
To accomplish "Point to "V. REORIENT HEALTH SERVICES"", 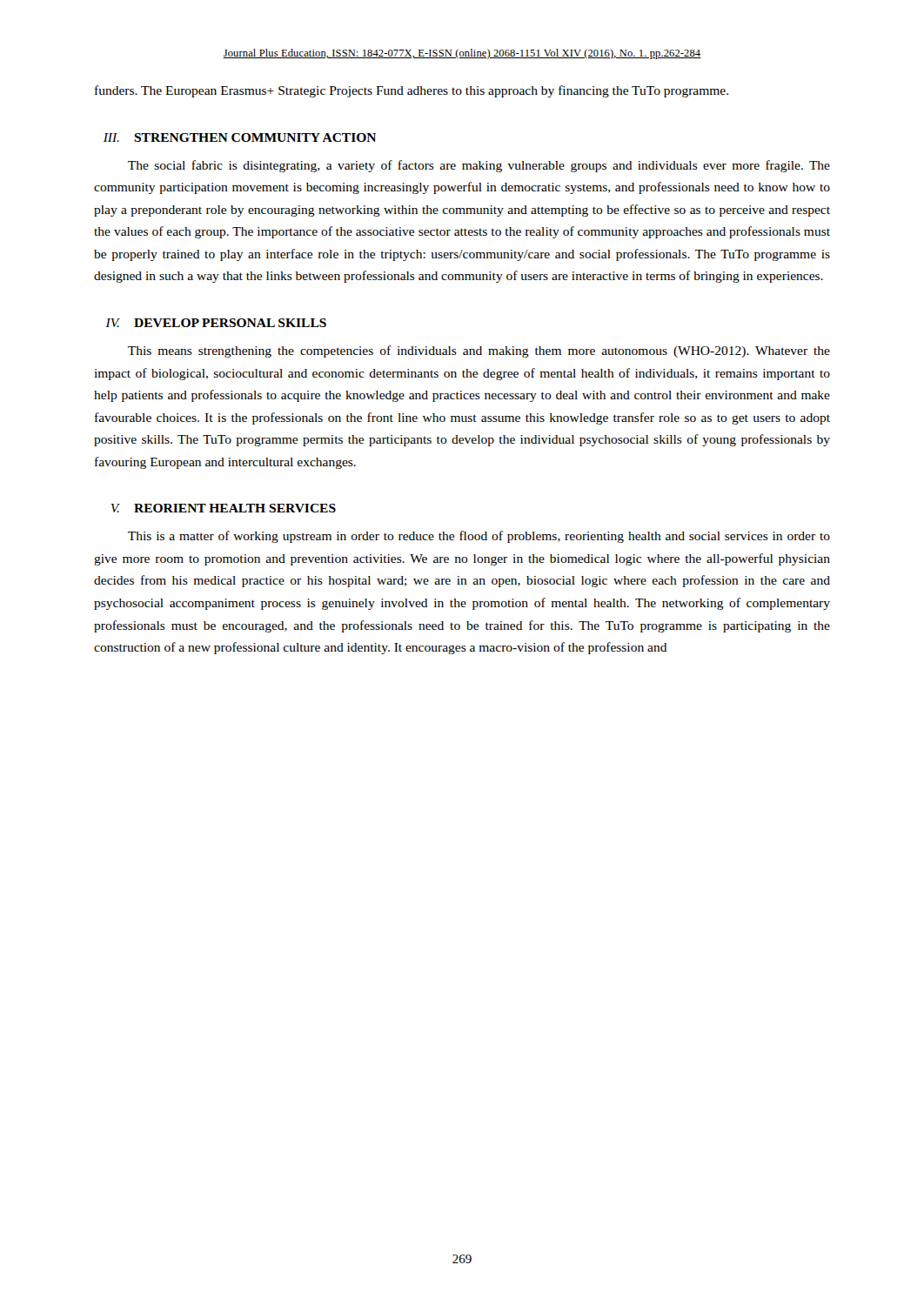I will tap(215, 508).
